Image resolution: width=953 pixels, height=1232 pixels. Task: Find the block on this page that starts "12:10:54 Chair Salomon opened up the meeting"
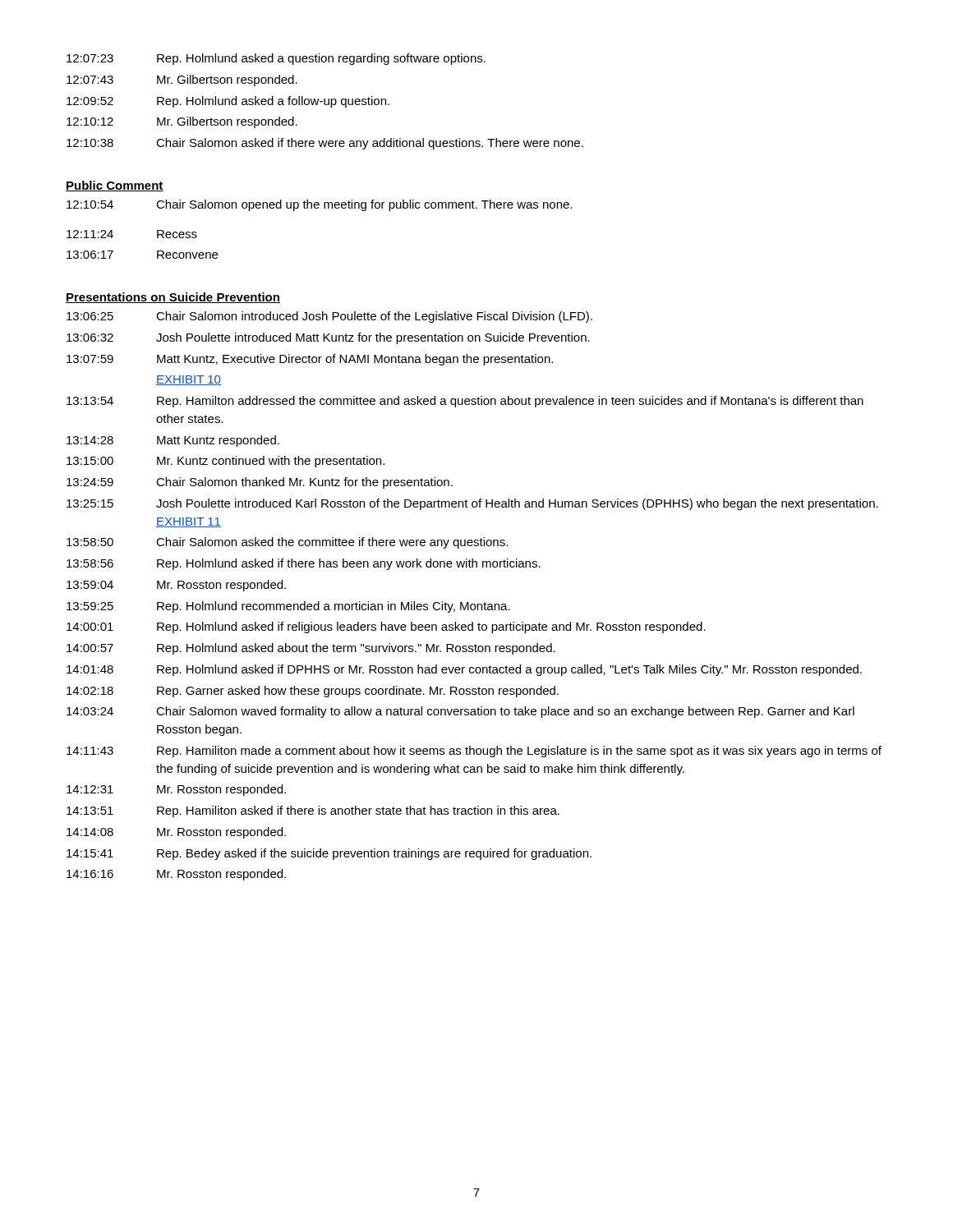click(x=476, y=204)
